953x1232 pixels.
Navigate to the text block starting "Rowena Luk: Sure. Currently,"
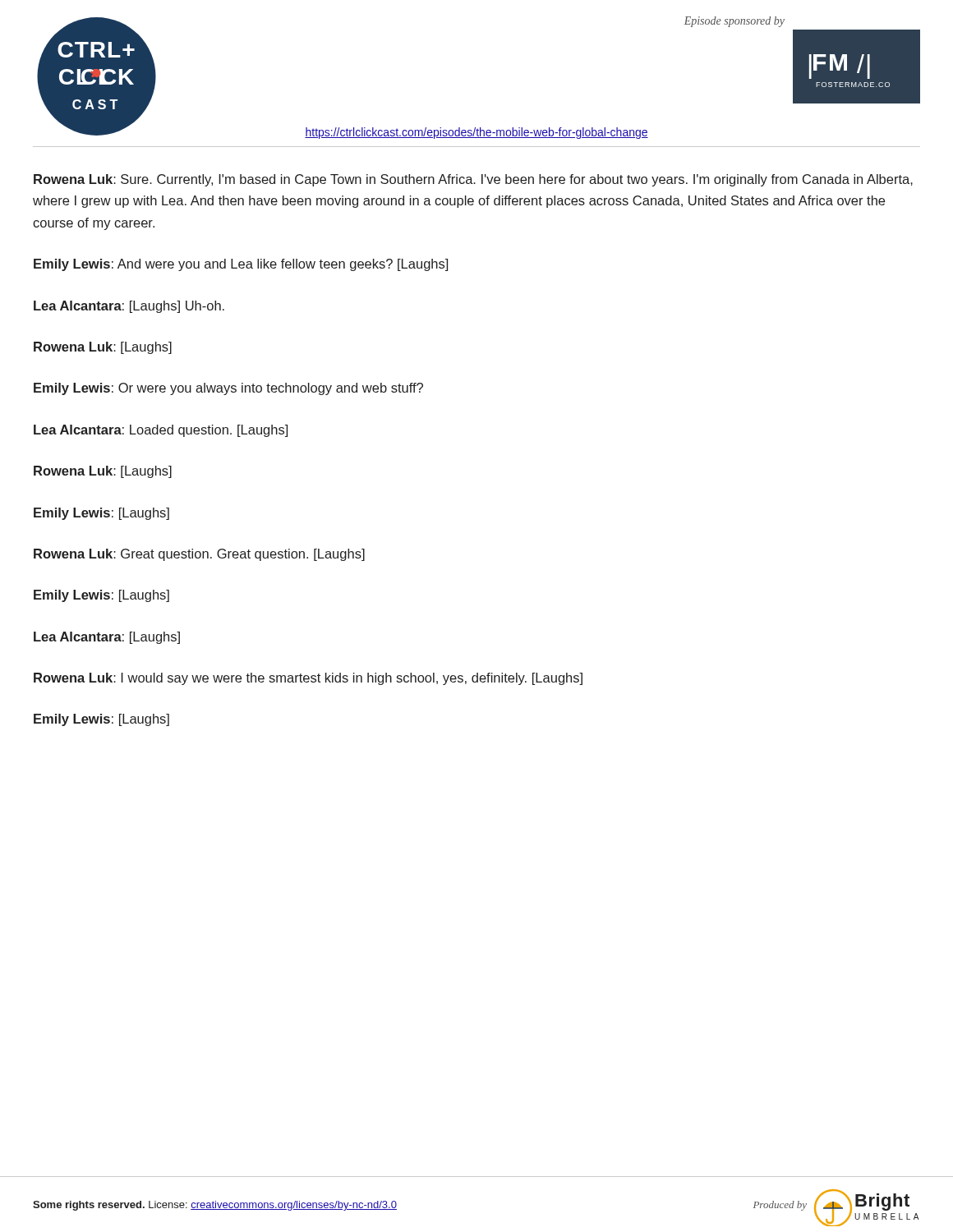473,201
